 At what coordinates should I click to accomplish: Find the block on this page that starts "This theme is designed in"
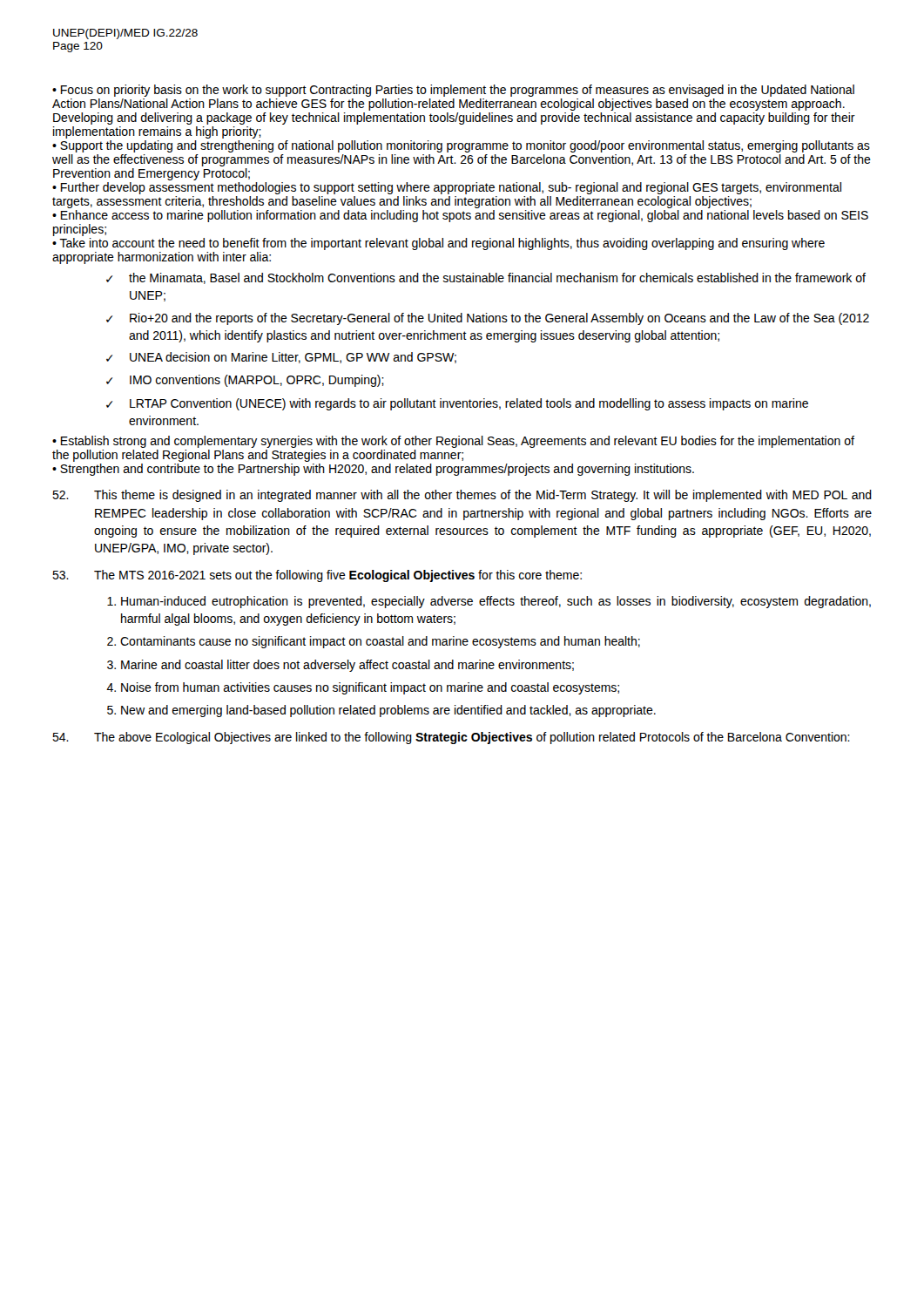(x=462, y=522)
